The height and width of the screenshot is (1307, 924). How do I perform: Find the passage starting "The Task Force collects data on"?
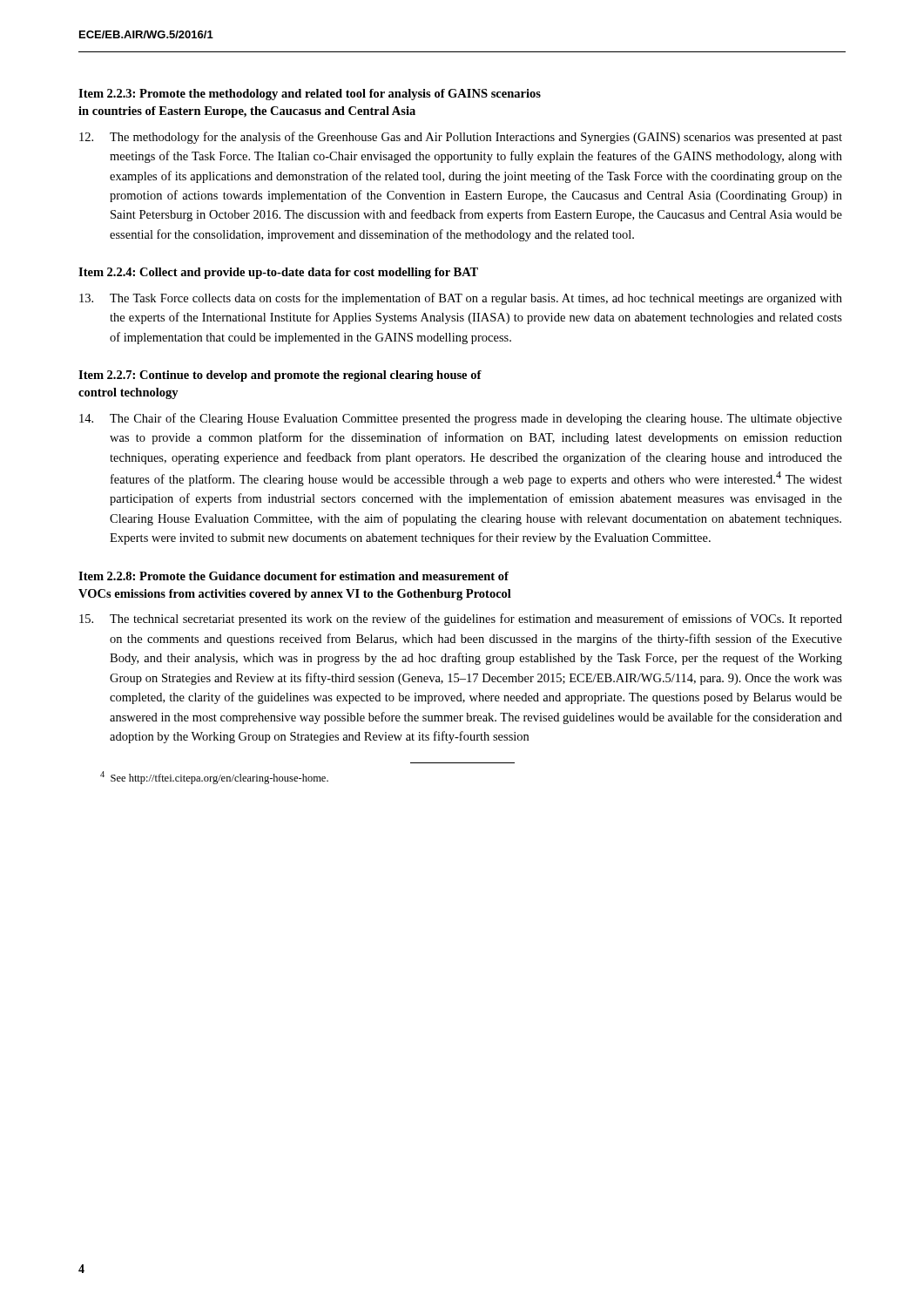[x=460, y=318]
